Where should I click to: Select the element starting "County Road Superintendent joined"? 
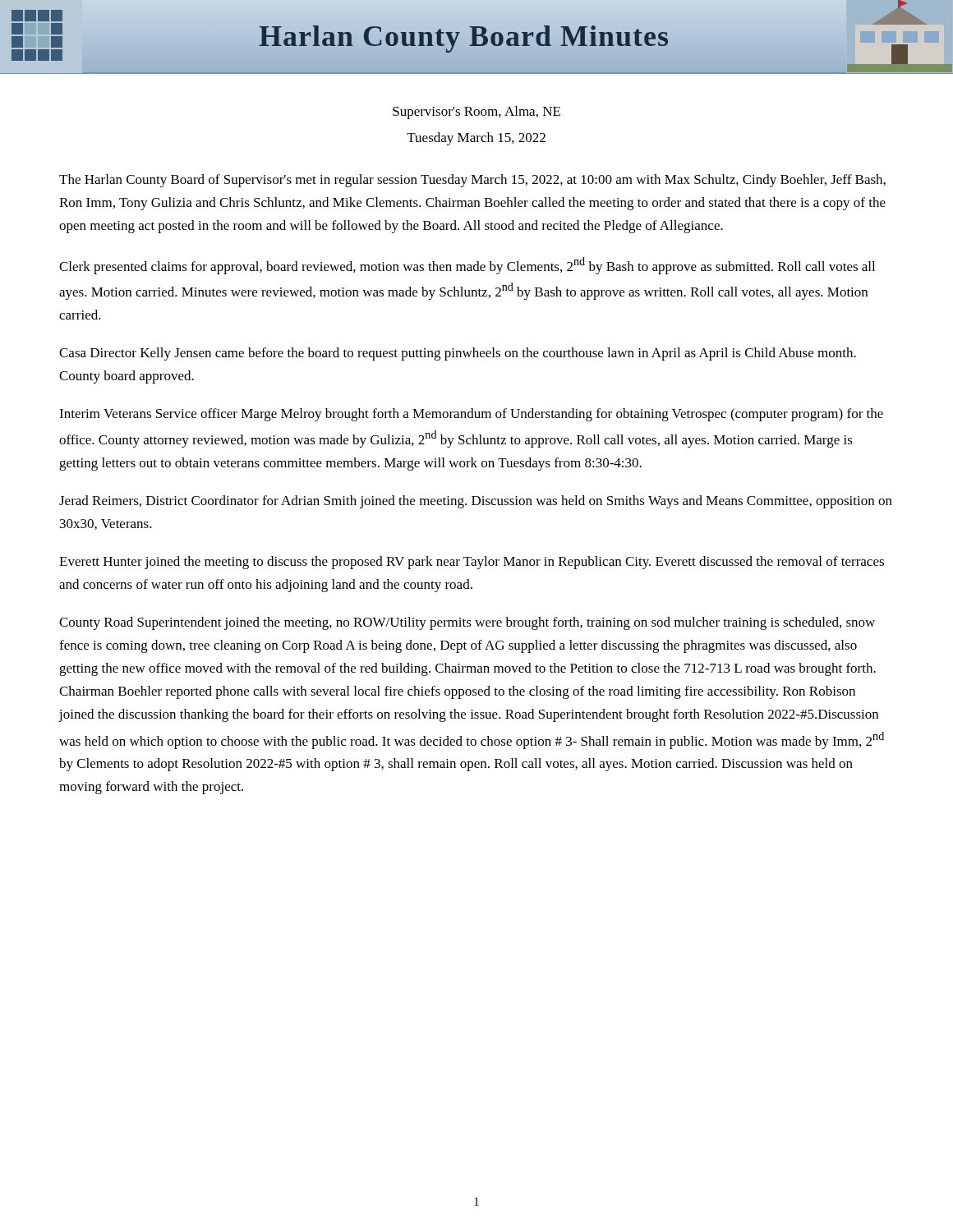[x=472, y=704]
